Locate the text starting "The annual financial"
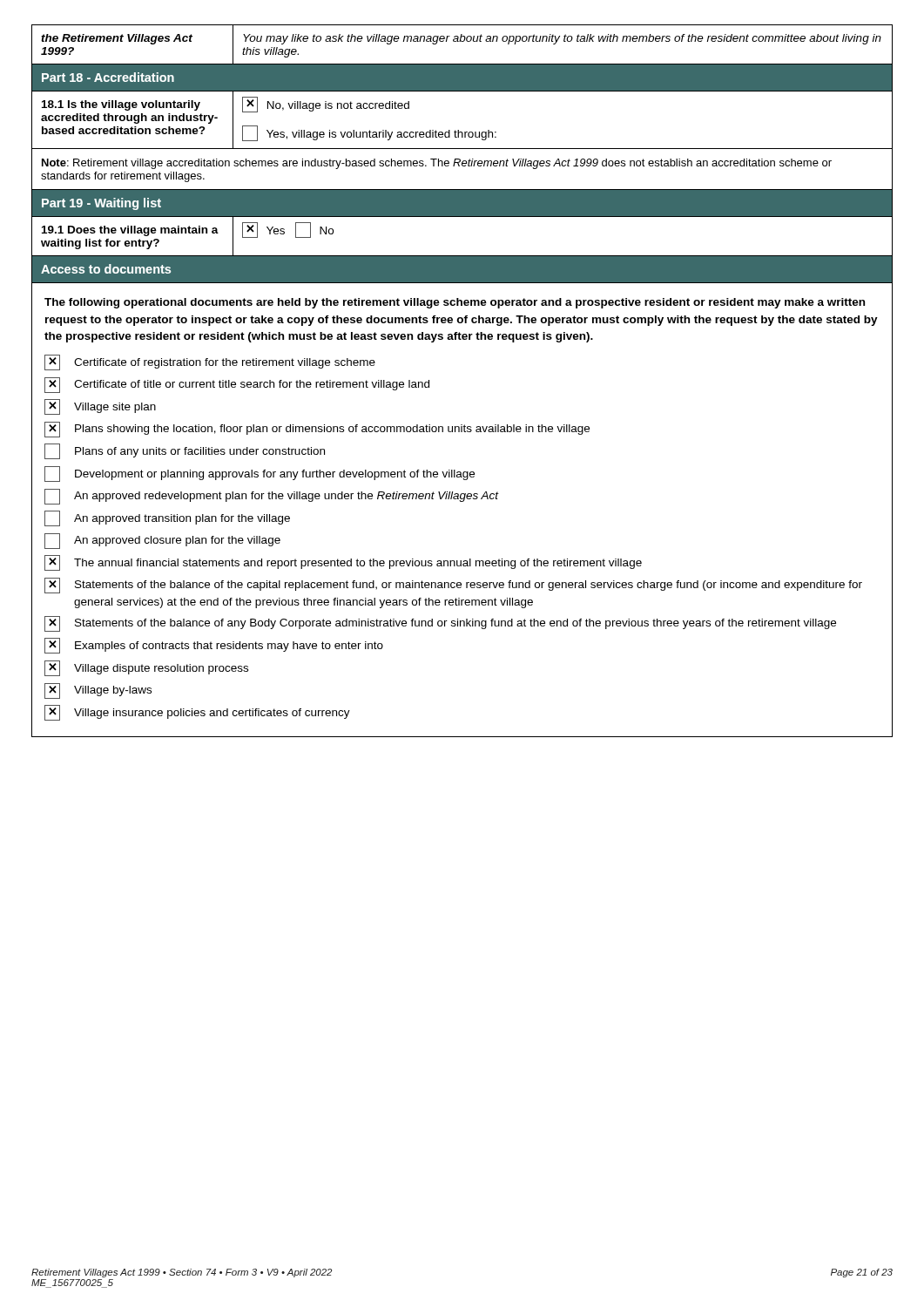924x1307 pixels. (462, 563)
